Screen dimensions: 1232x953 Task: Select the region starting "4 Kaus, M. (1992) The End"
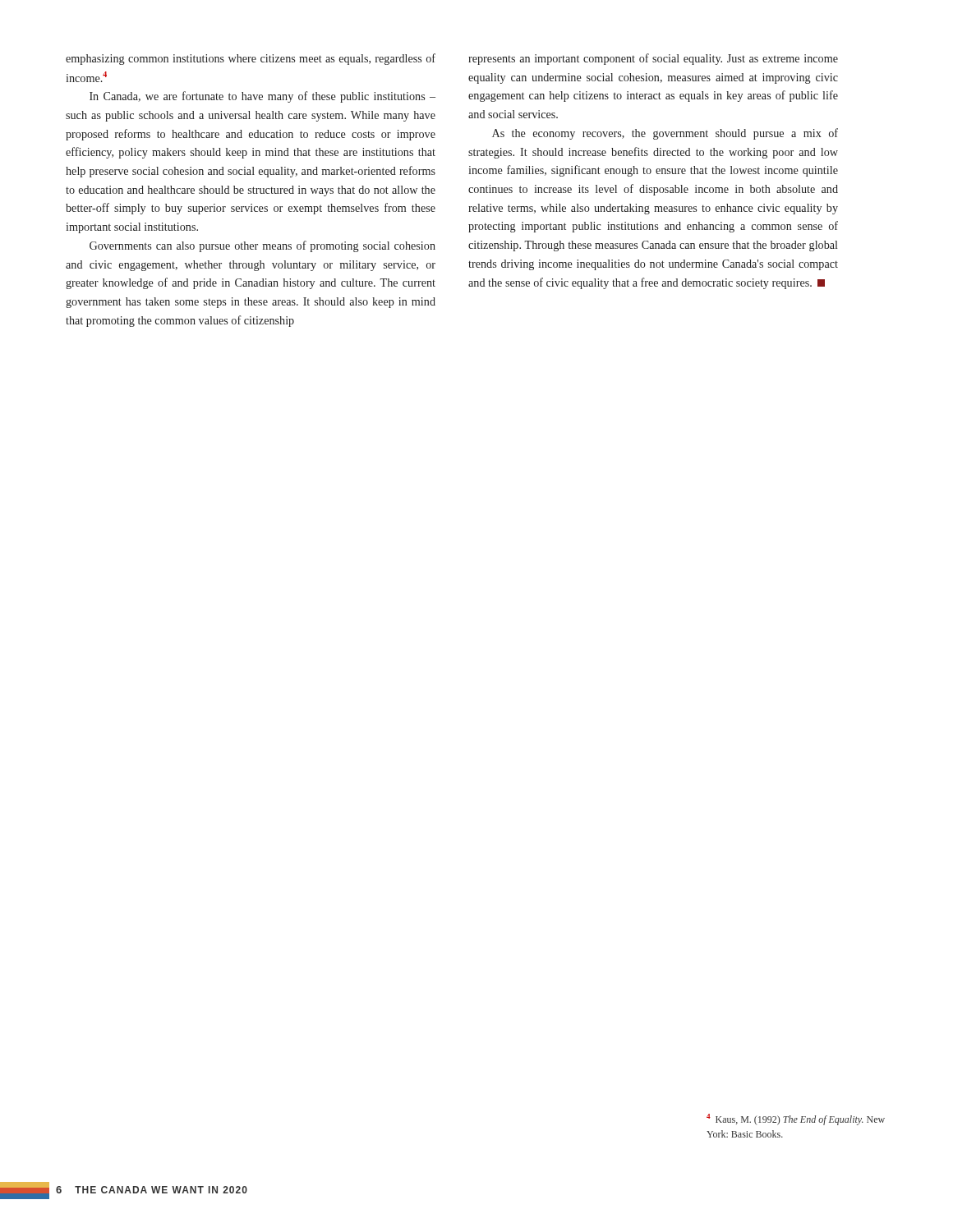point(797,1126)
